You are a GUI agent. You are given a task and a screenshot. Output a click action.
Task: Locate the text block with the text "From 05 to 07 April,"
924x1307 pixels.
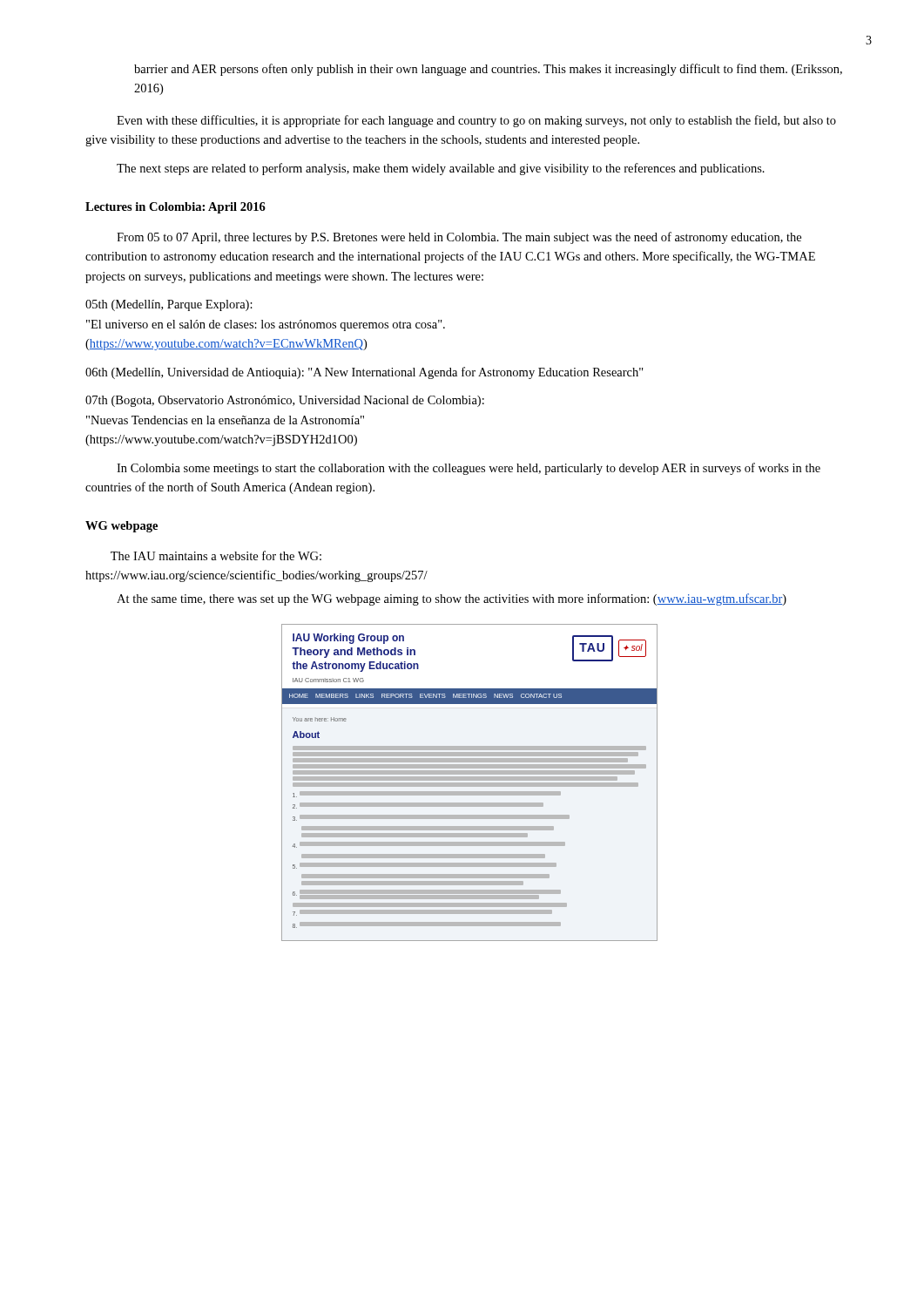(450, 256)
